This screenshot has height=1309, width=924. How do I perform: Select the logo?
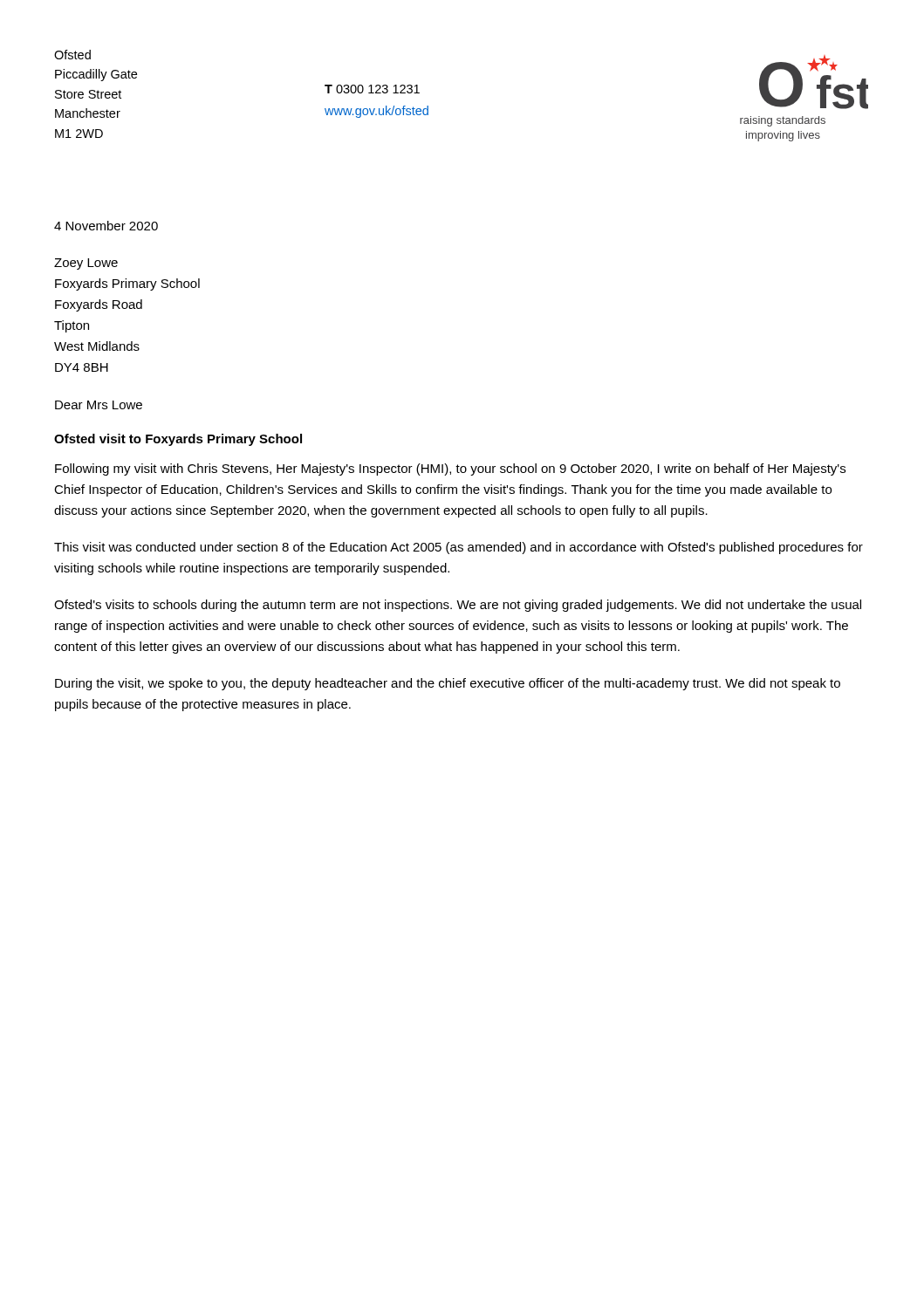783,93
